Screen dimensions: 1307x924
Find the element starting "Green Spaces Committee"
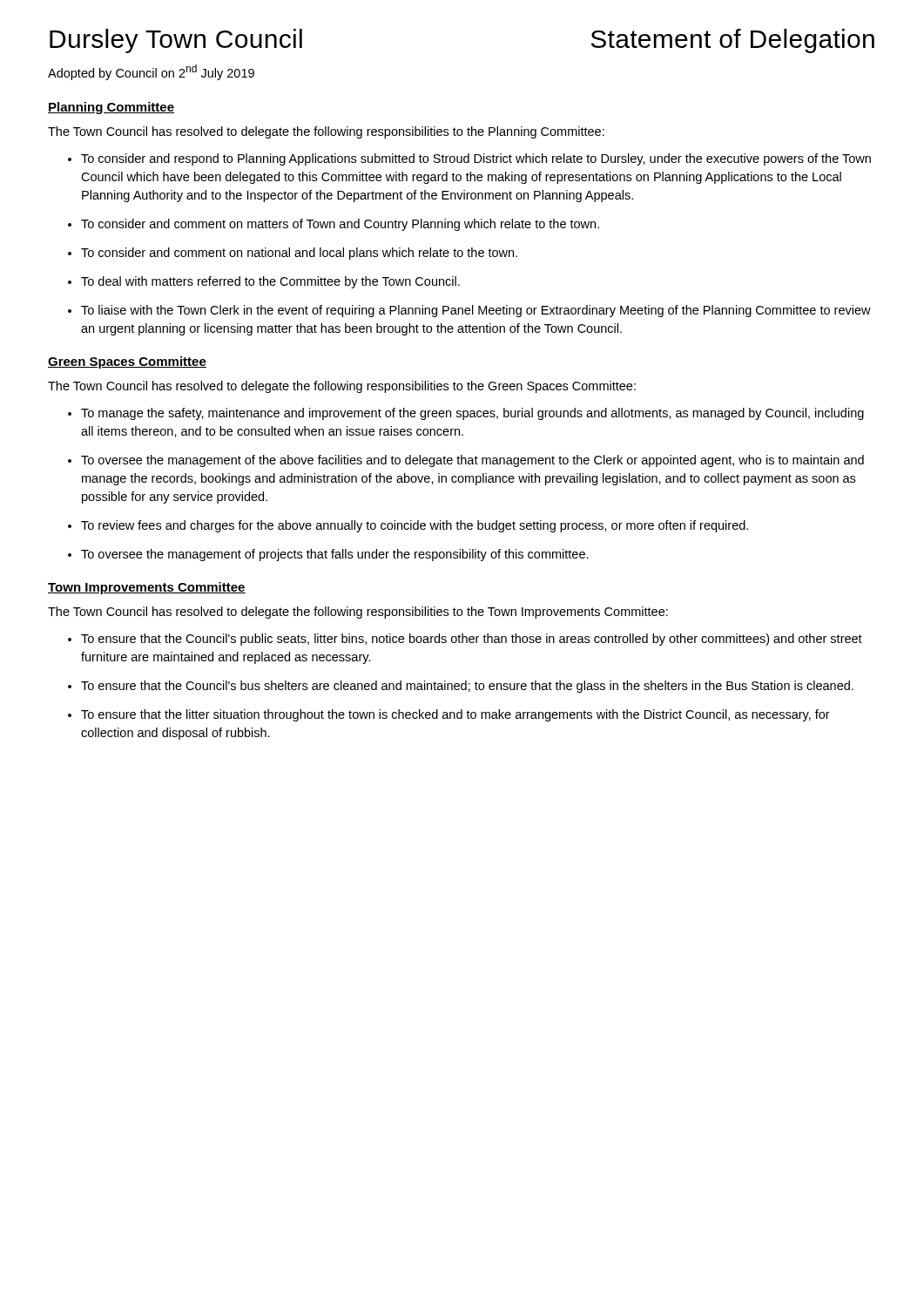click(127, 361)
